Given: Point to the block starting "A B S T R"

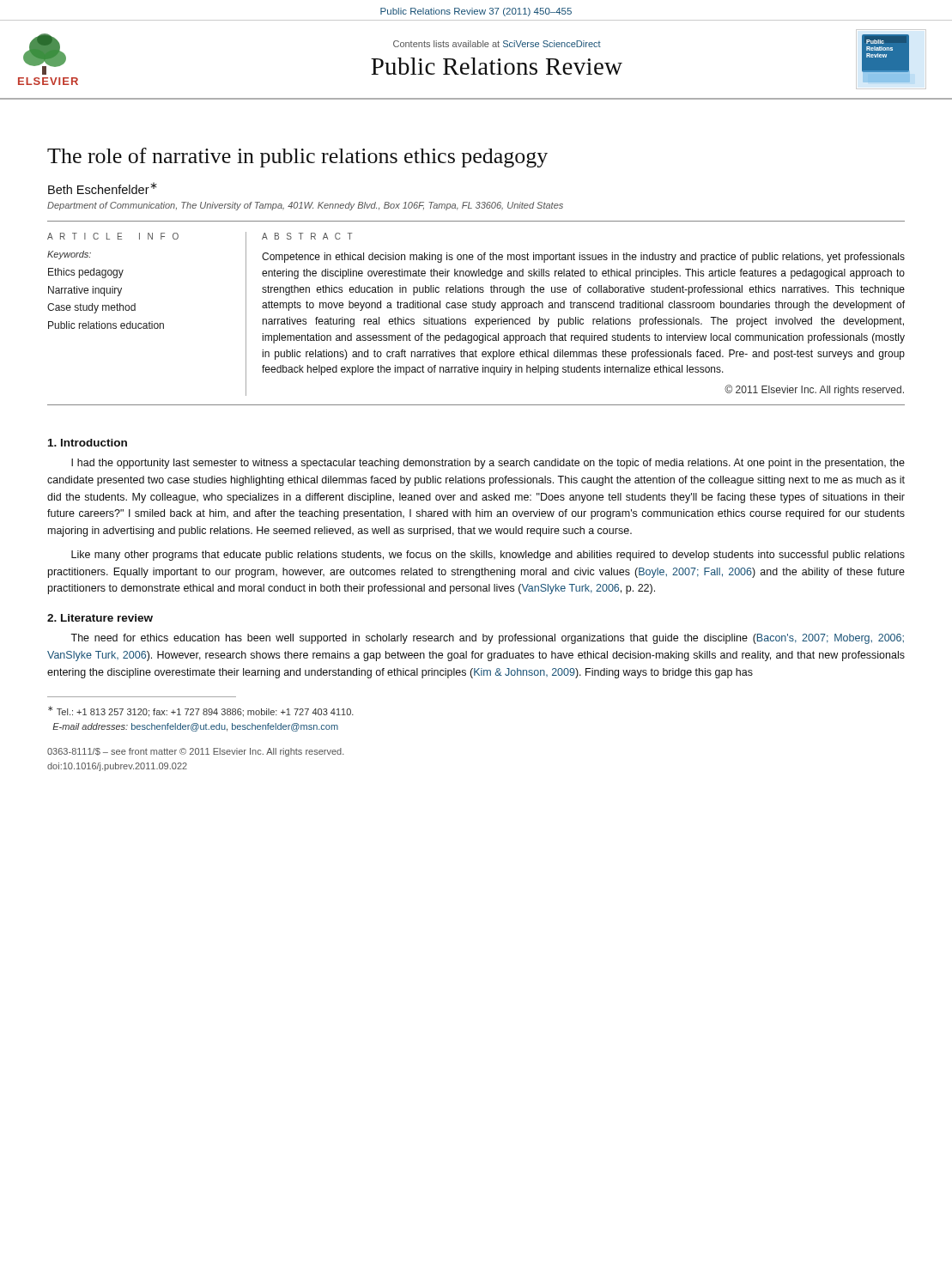Looking at the screenshot, I should pyautogui.click(x=583, y=314).
